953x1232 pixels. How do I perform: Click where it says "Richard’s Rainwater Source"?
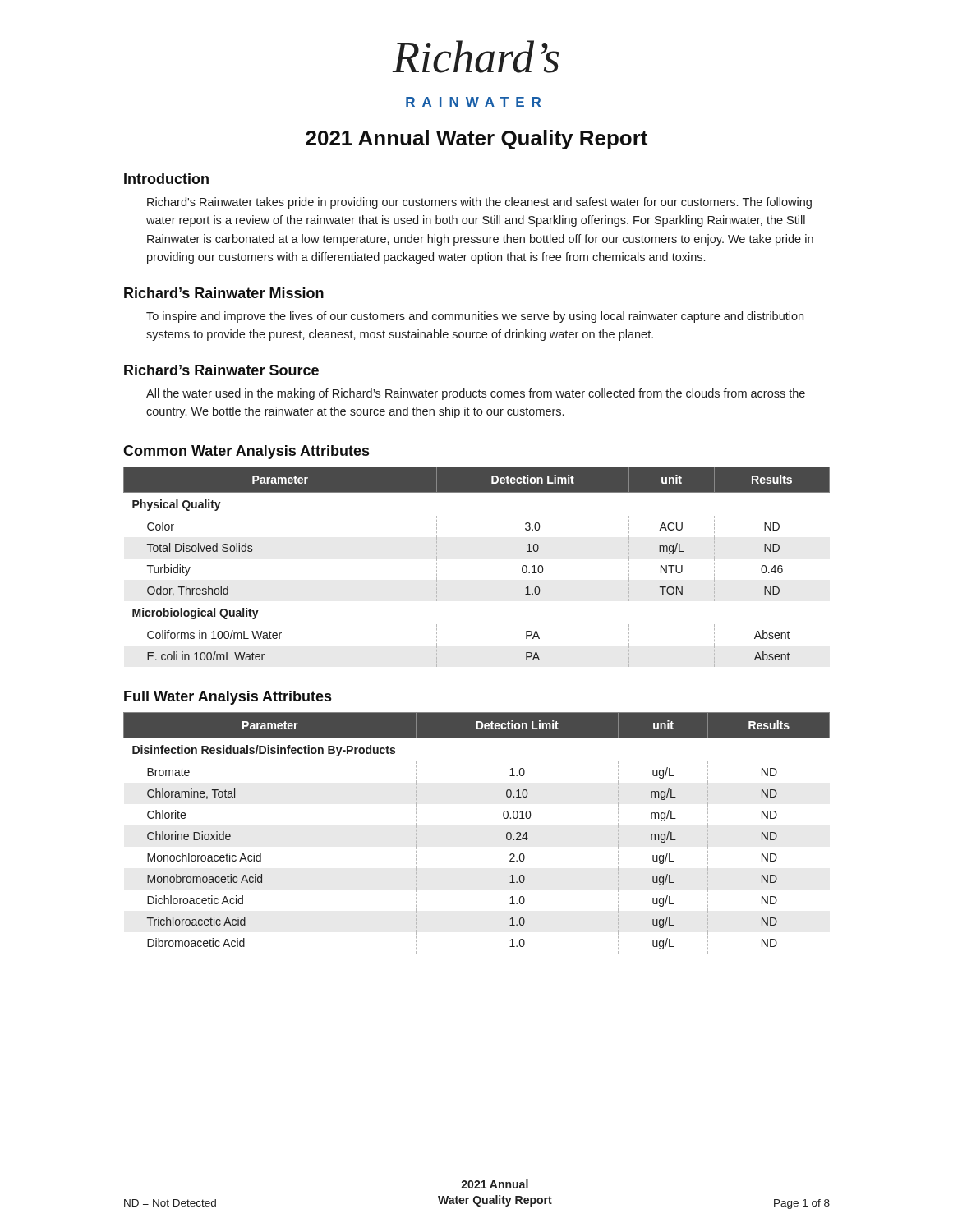click(x=221, y=370)
